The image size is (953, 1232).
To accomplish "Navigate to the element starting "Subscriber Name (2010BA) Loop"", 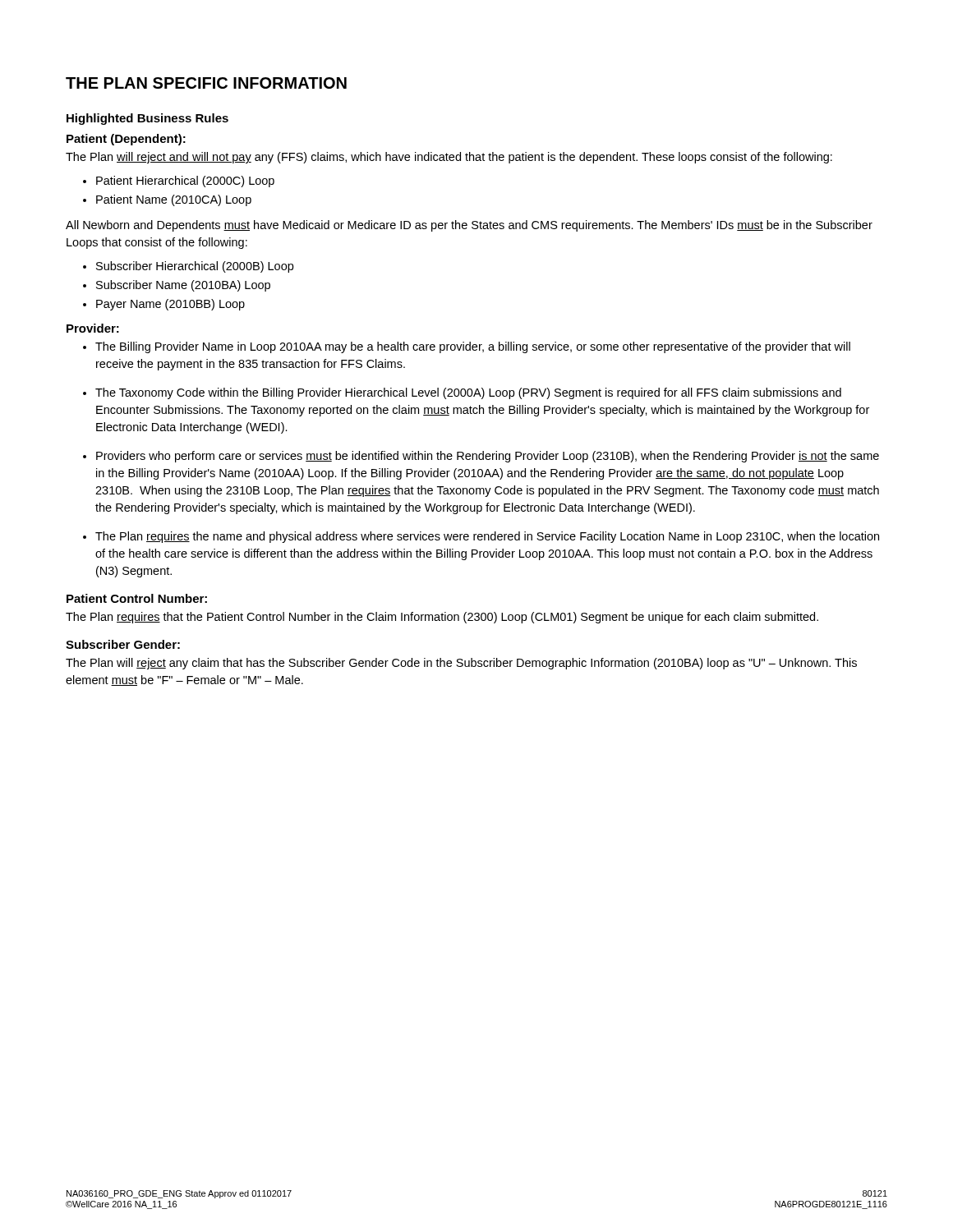I will coord(183,285).
